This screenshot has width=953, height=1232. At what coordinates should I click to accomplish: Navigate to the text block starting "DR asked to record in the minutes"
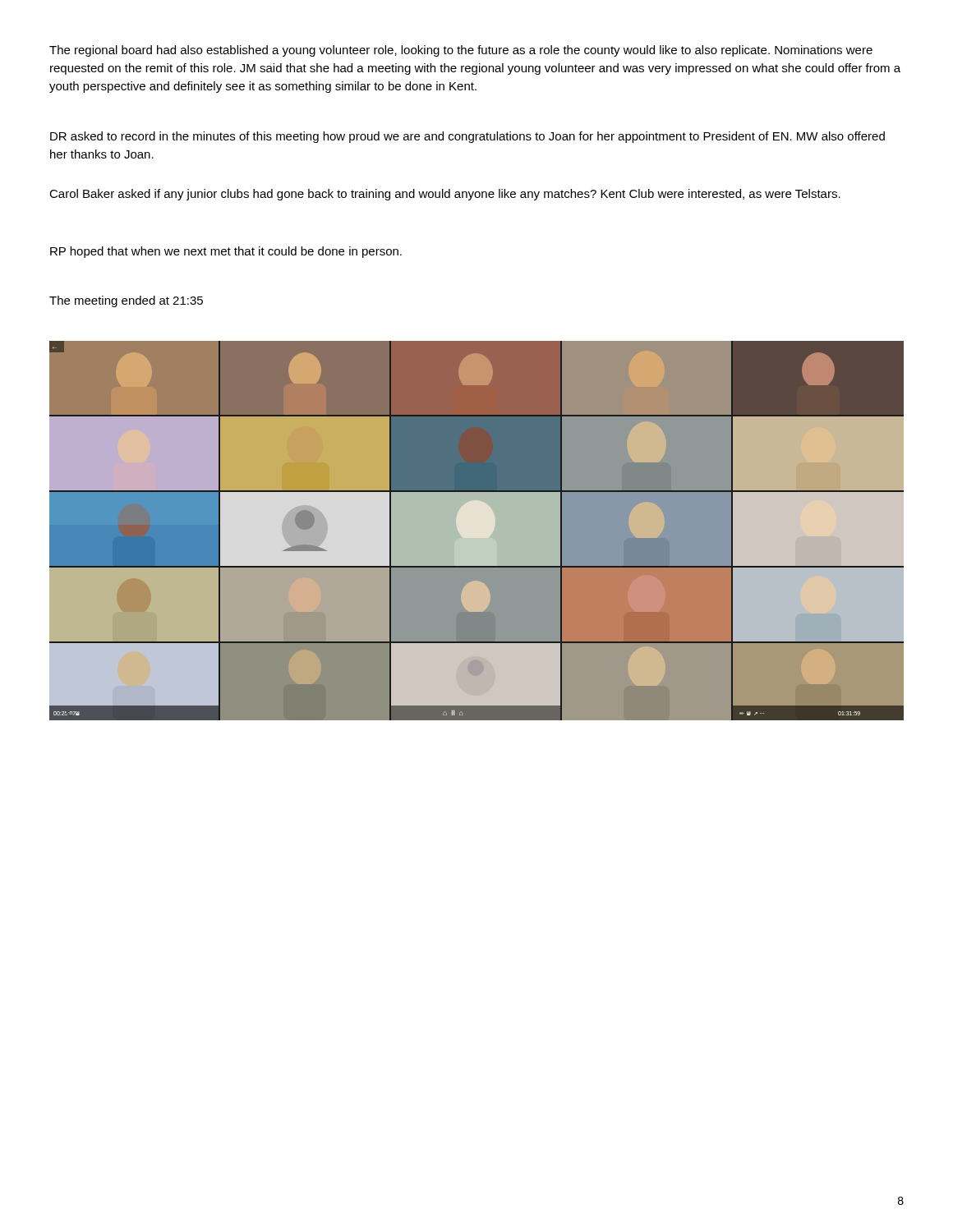coord(467,145)
